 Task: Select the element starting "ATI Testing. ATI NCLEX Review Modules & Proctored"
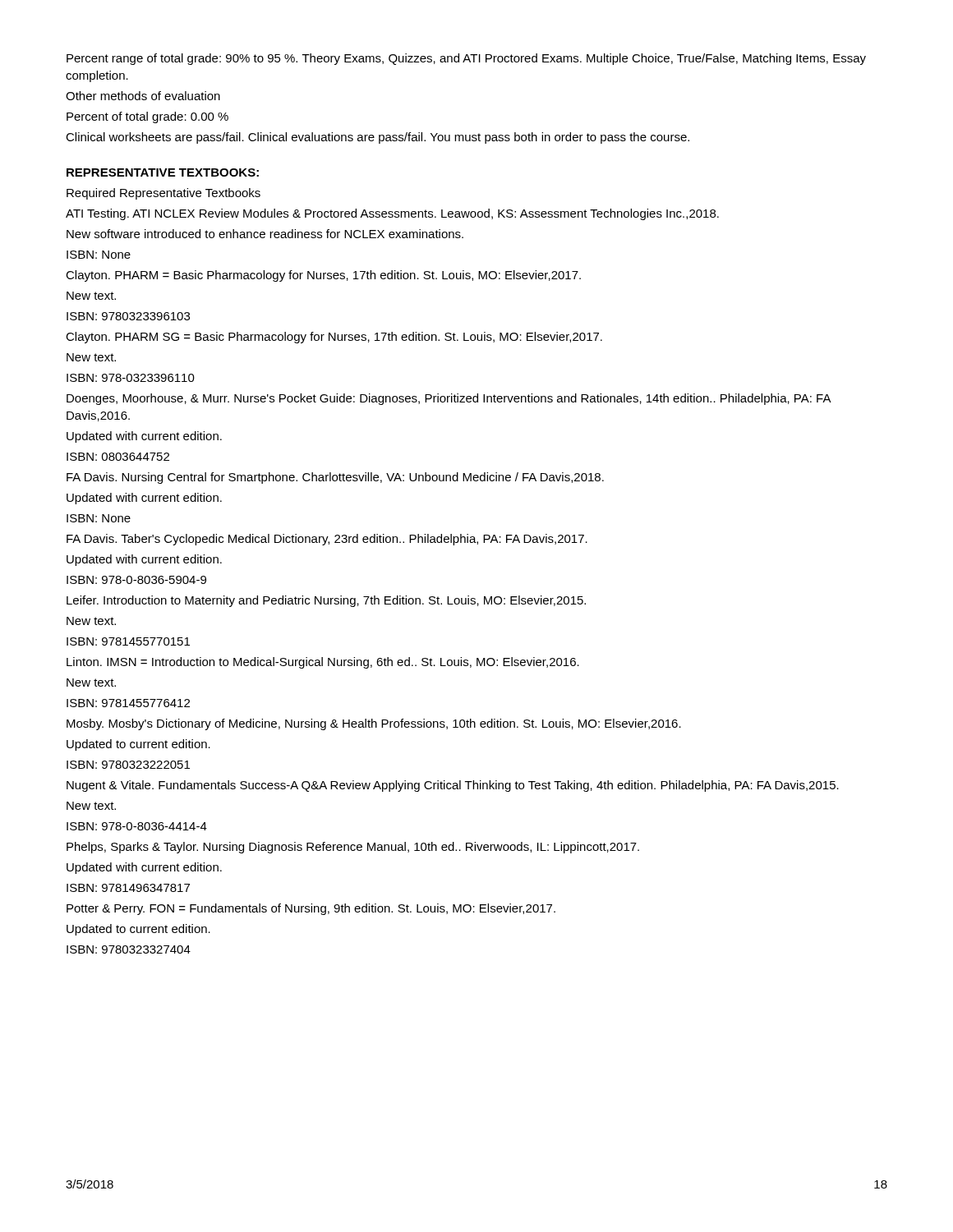tap(393, 213)
